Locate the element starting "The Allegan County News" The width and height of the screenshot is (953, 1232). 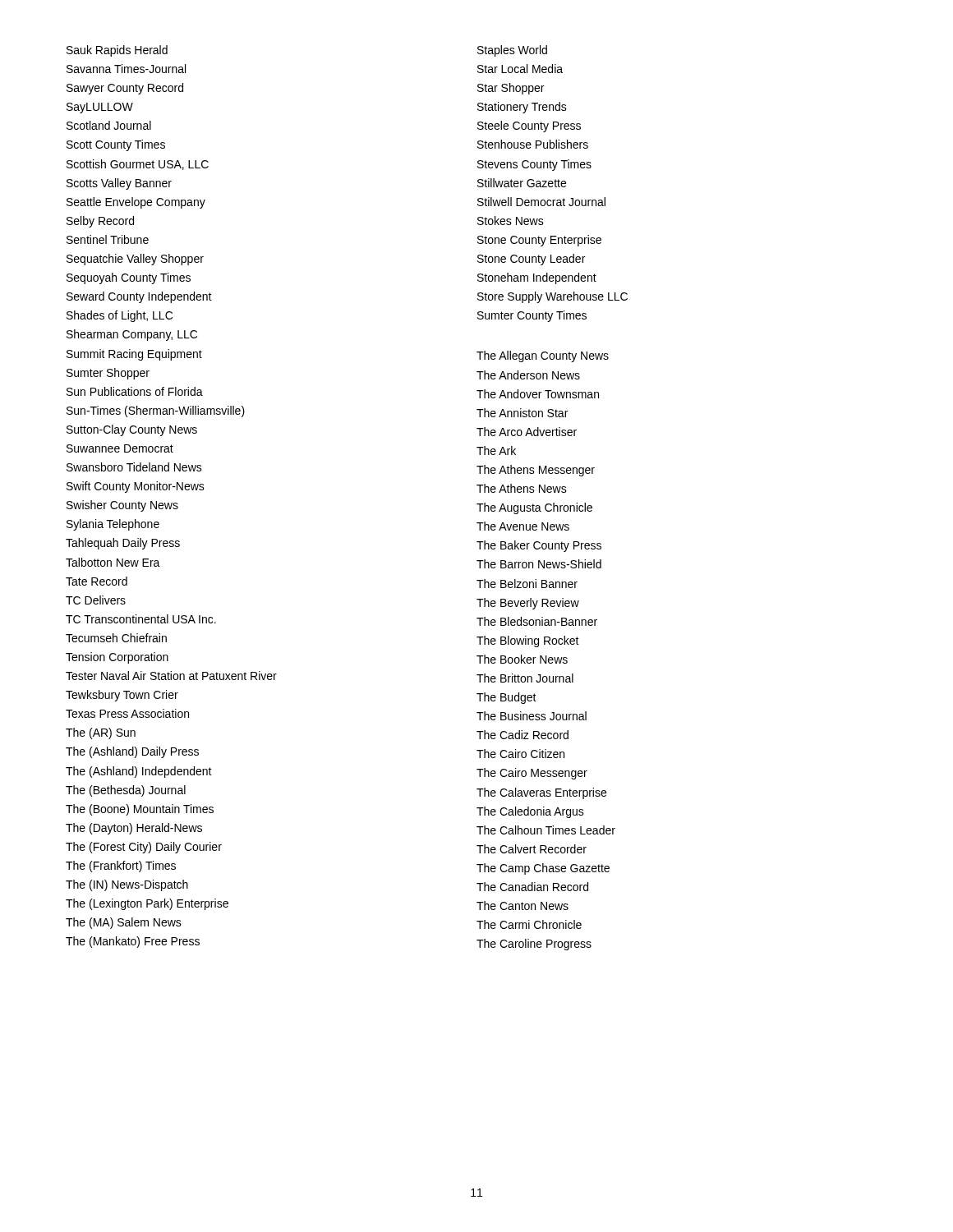point(543,356)
